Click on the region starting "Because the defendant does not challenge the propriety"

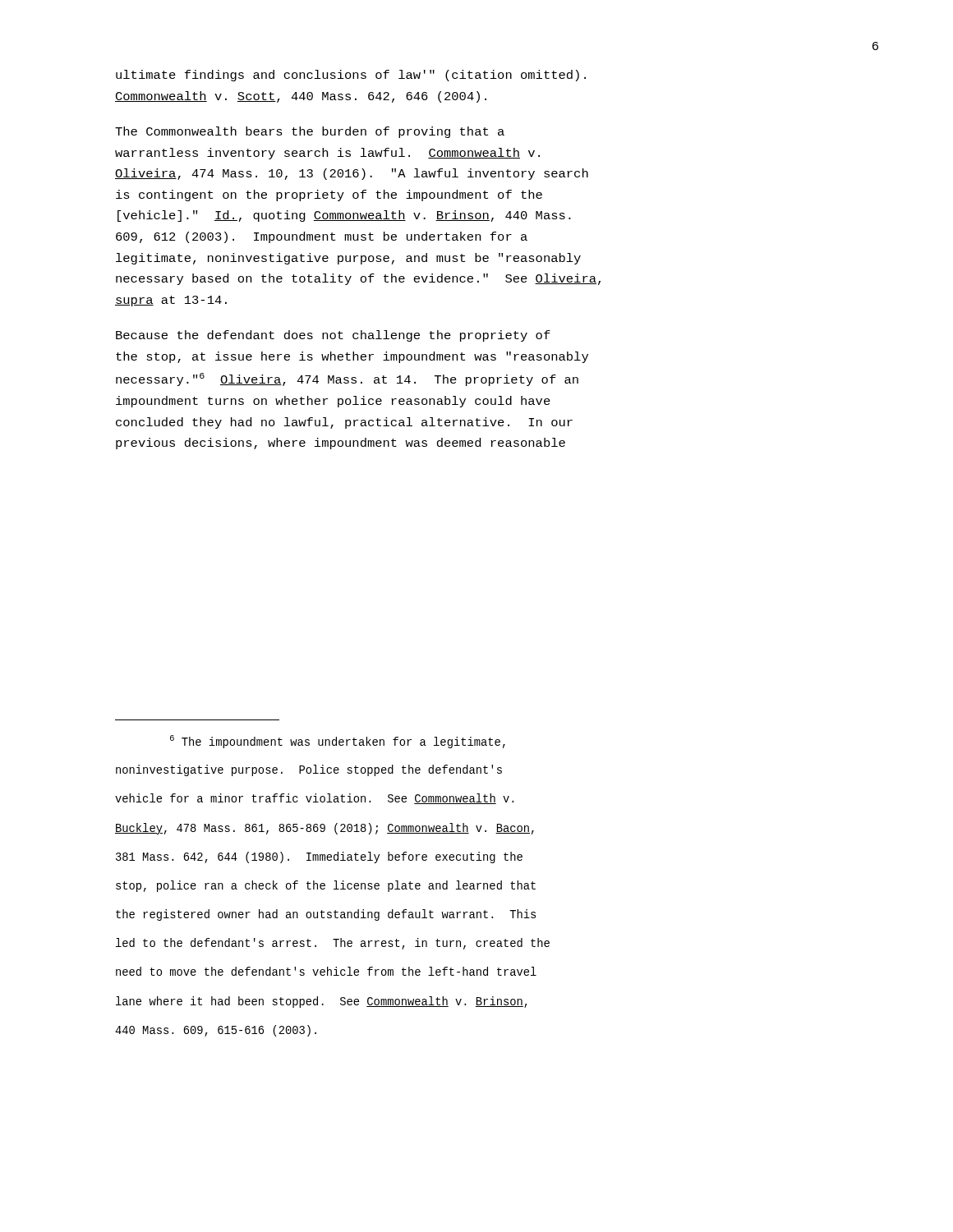click(485, 390)
